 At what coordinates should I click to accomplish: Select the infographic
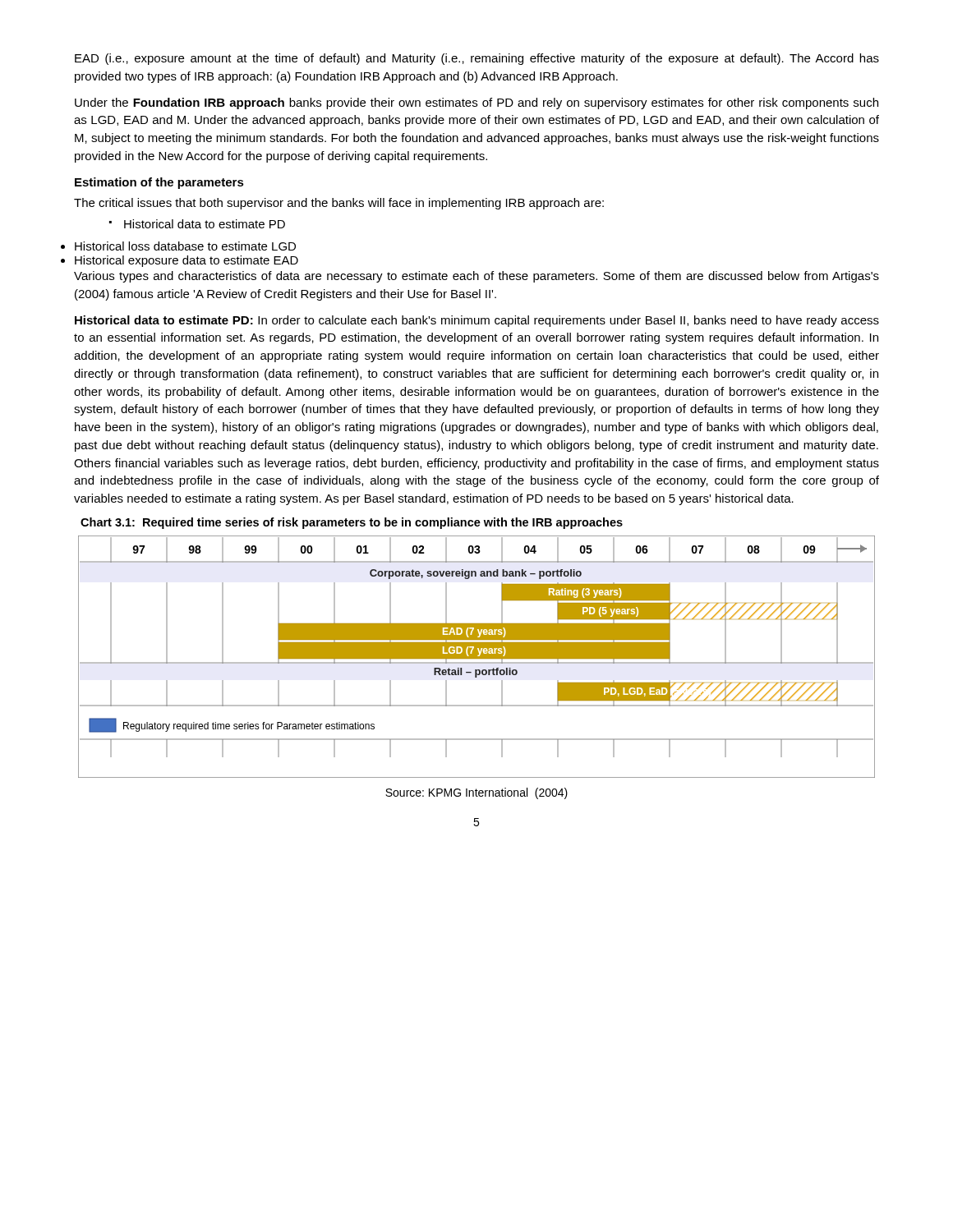[476, 658]
